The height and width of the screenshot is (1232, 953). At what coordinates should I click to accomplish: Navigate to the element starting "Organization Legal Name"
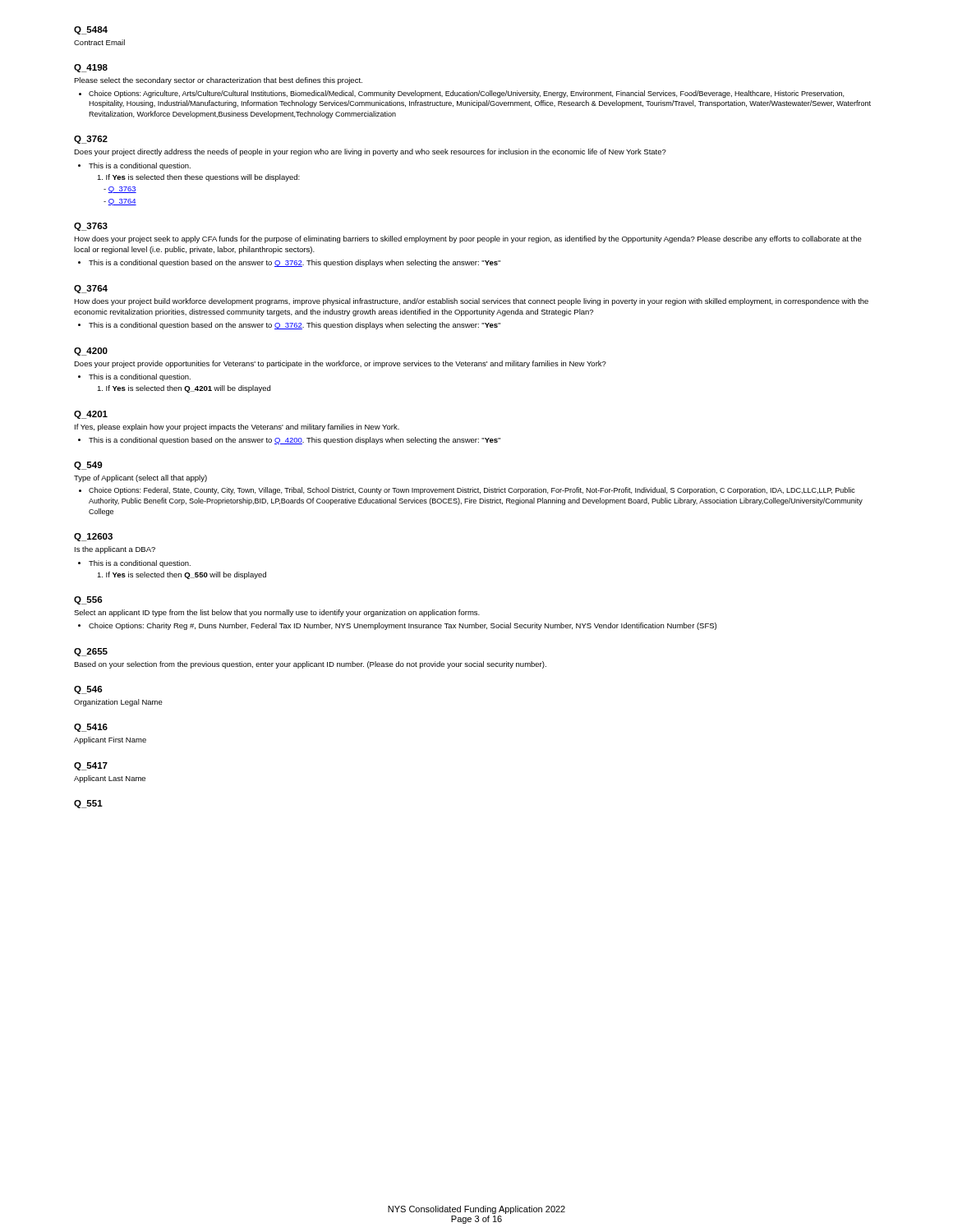click(x=118, y=702)
